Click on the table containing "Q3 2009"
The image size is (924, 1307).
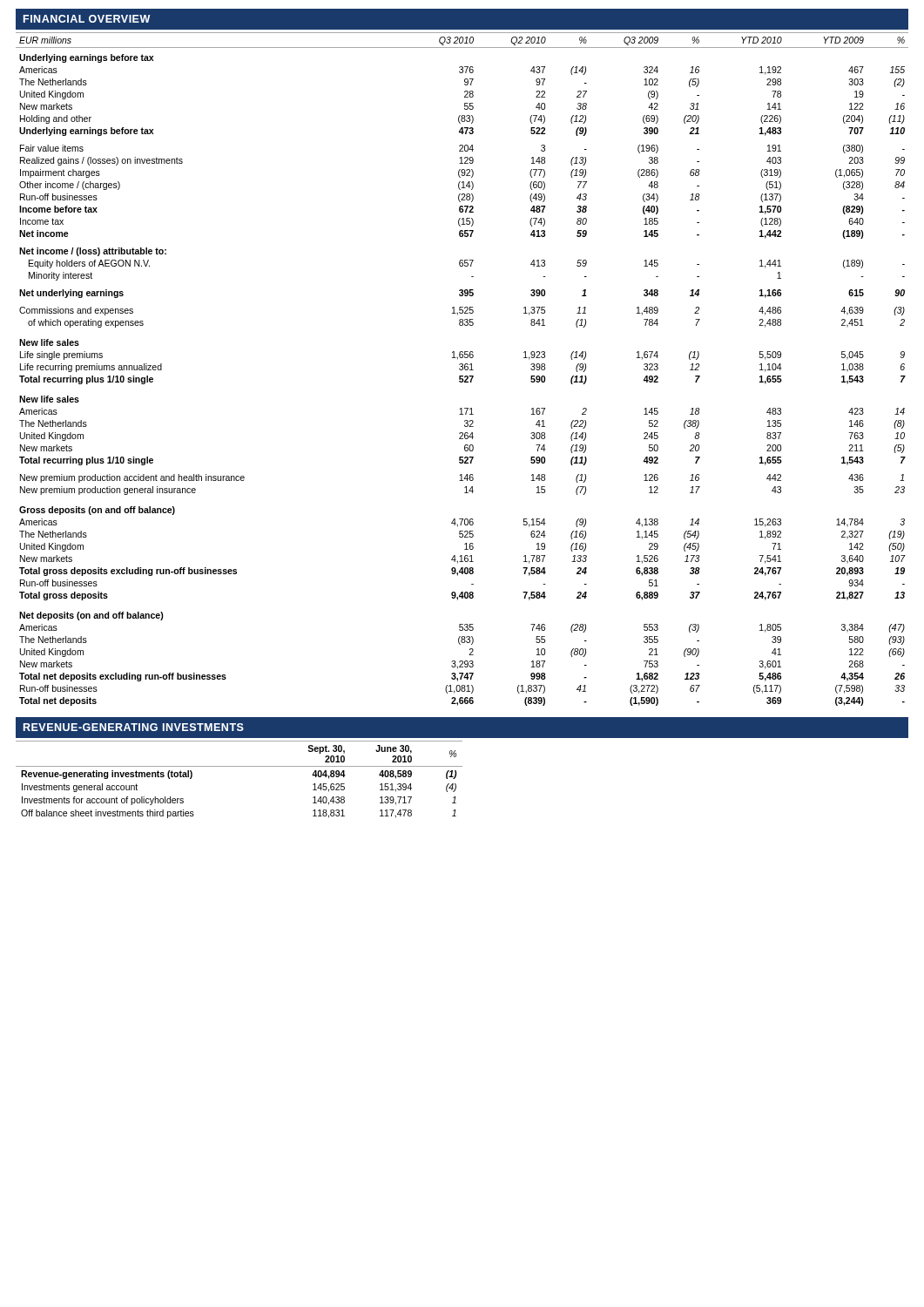pos(462,369)
